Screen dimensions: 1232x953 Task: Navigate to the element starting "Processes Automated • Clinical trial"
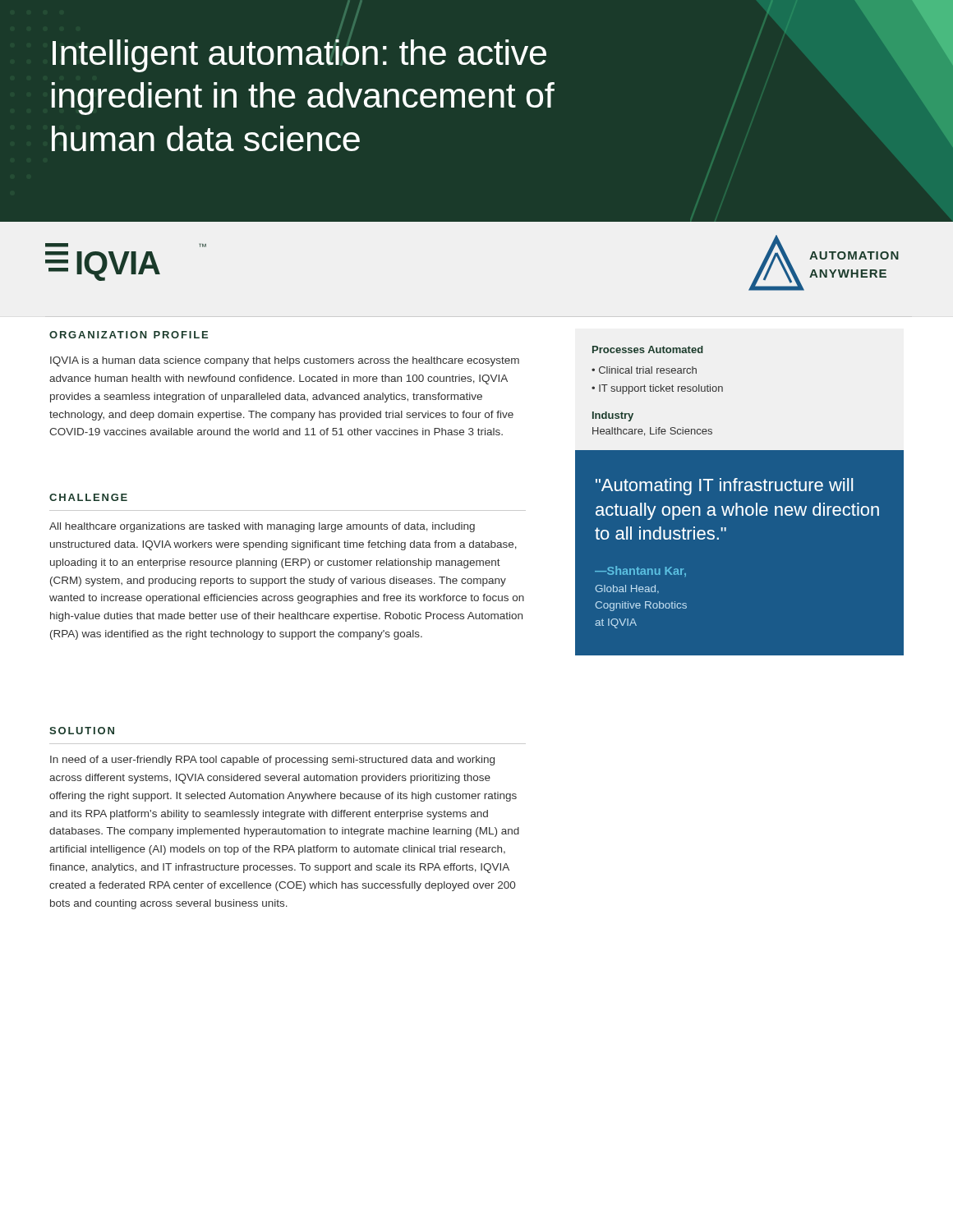(648, 349)
